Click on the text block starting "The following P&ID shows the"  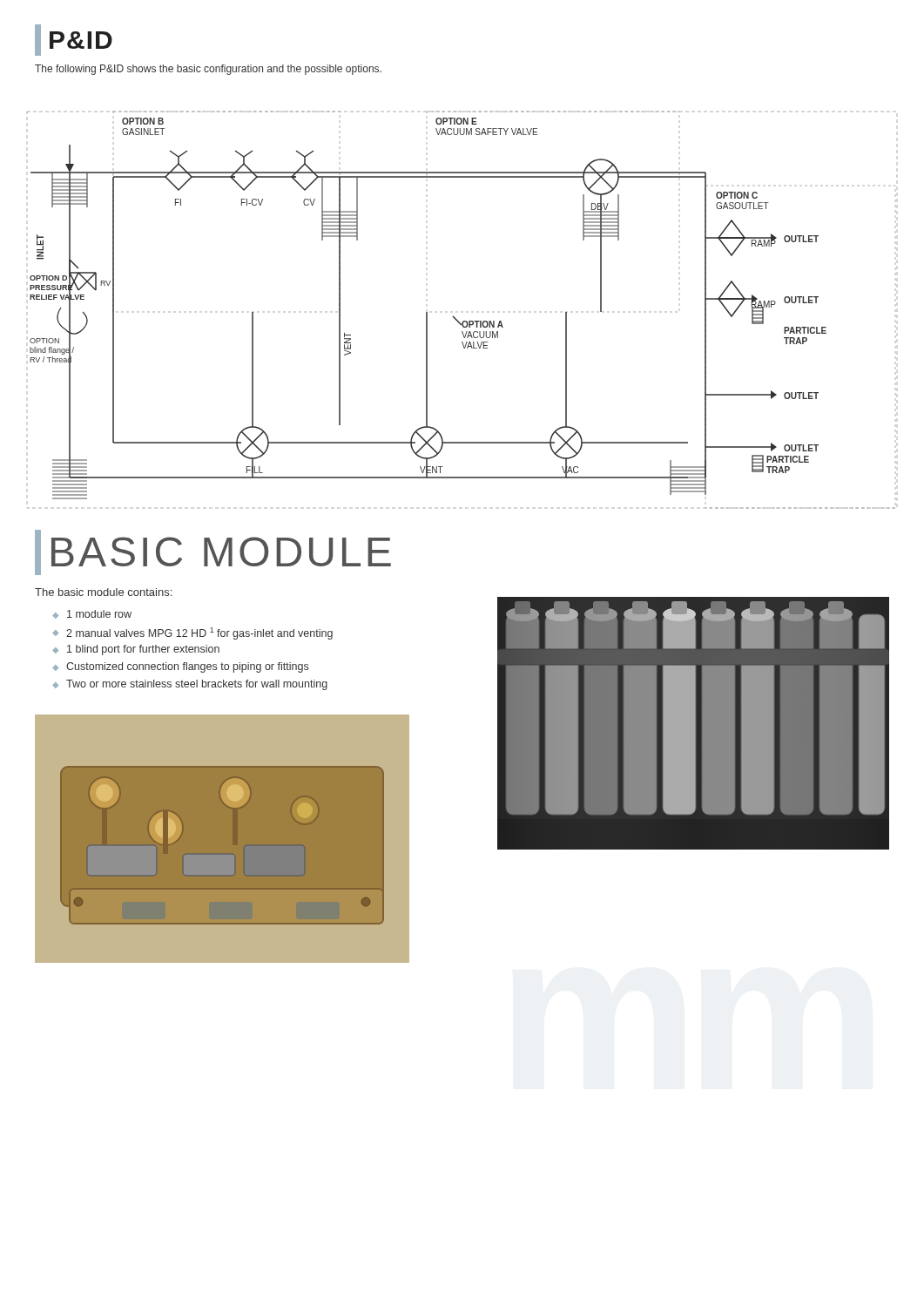tap(209, 69)
